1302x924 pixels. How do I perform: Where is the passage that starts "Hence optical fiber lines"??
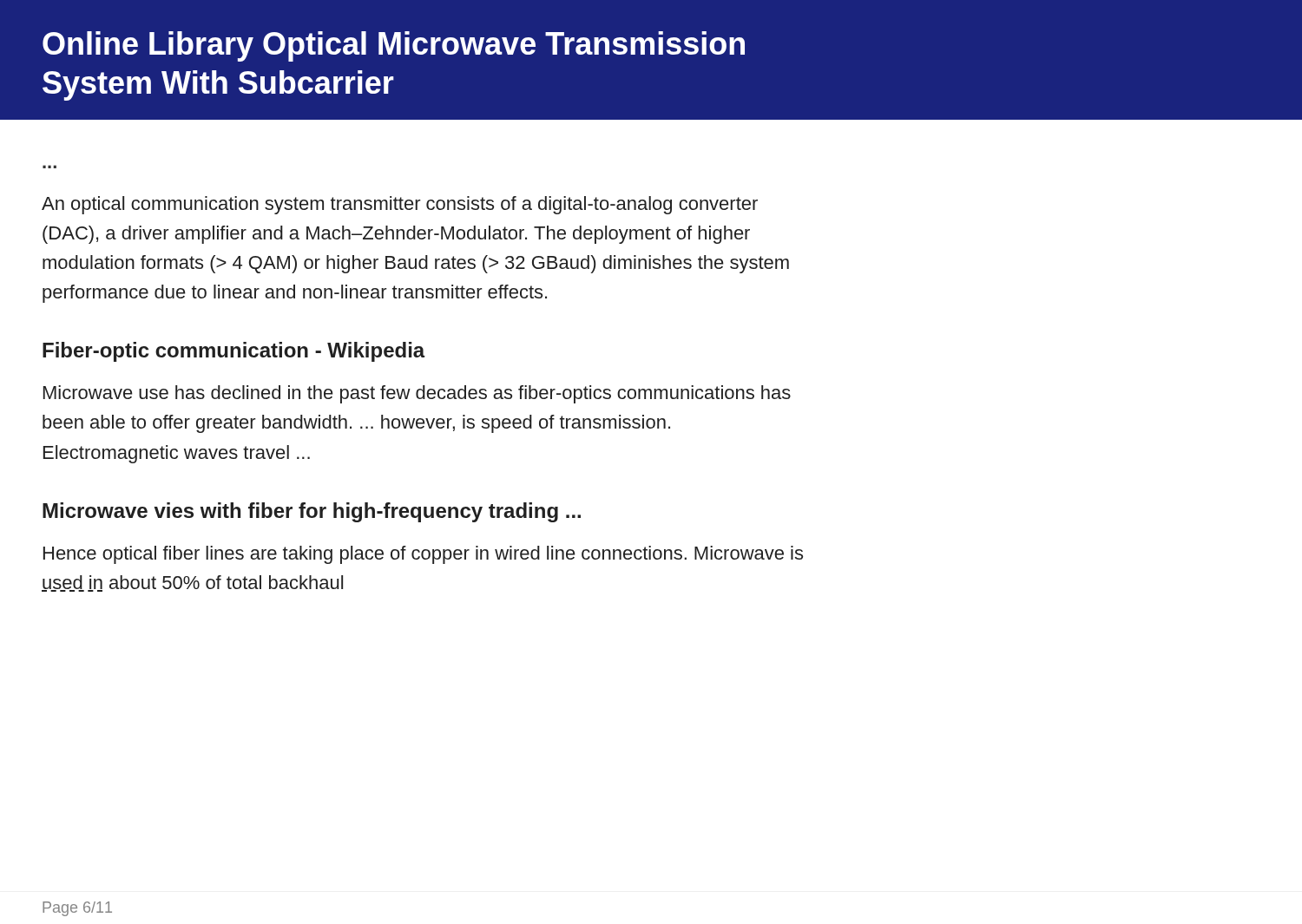pos(423,568)
